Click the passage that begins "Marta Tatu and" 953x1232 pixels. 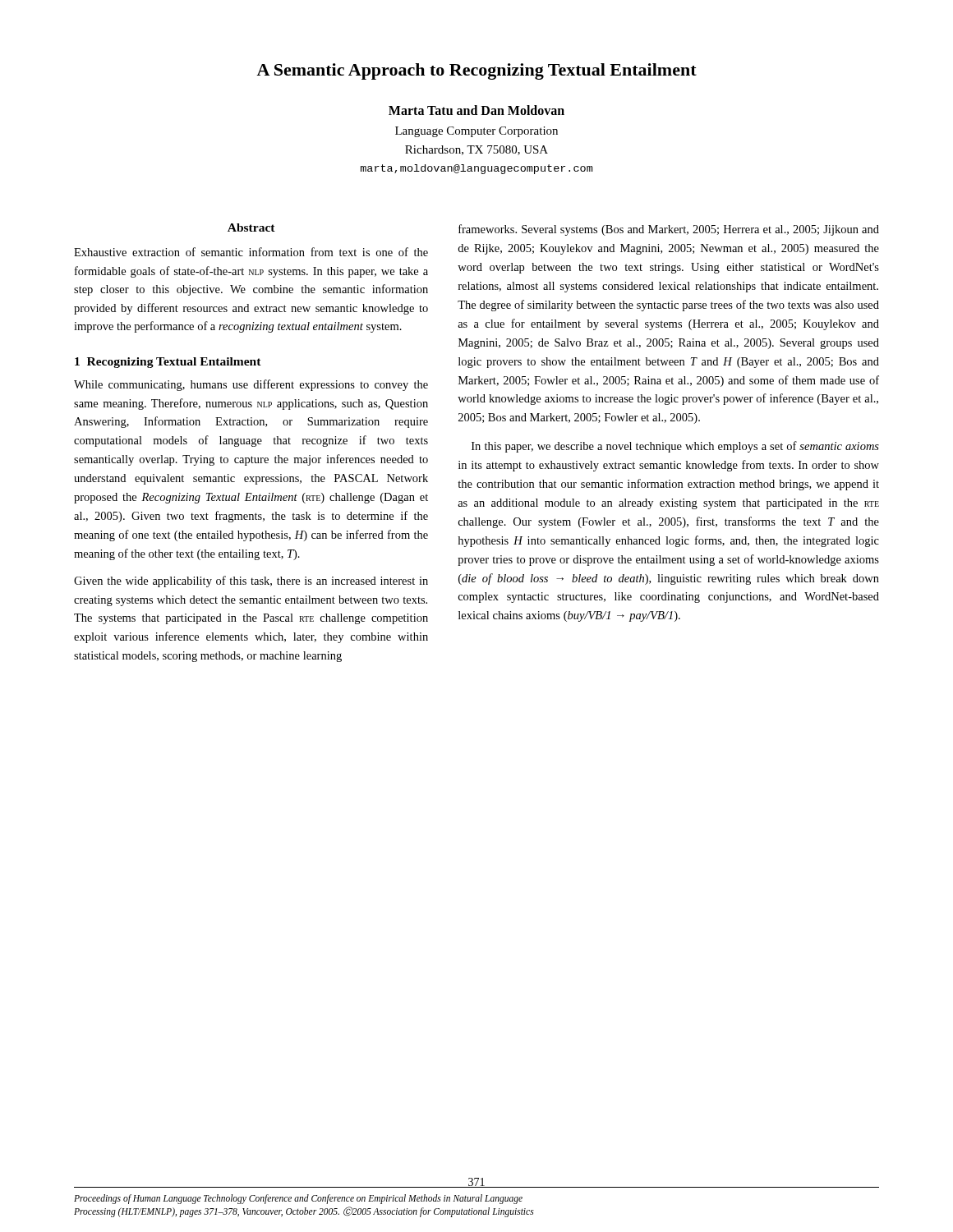coord(476,141)
